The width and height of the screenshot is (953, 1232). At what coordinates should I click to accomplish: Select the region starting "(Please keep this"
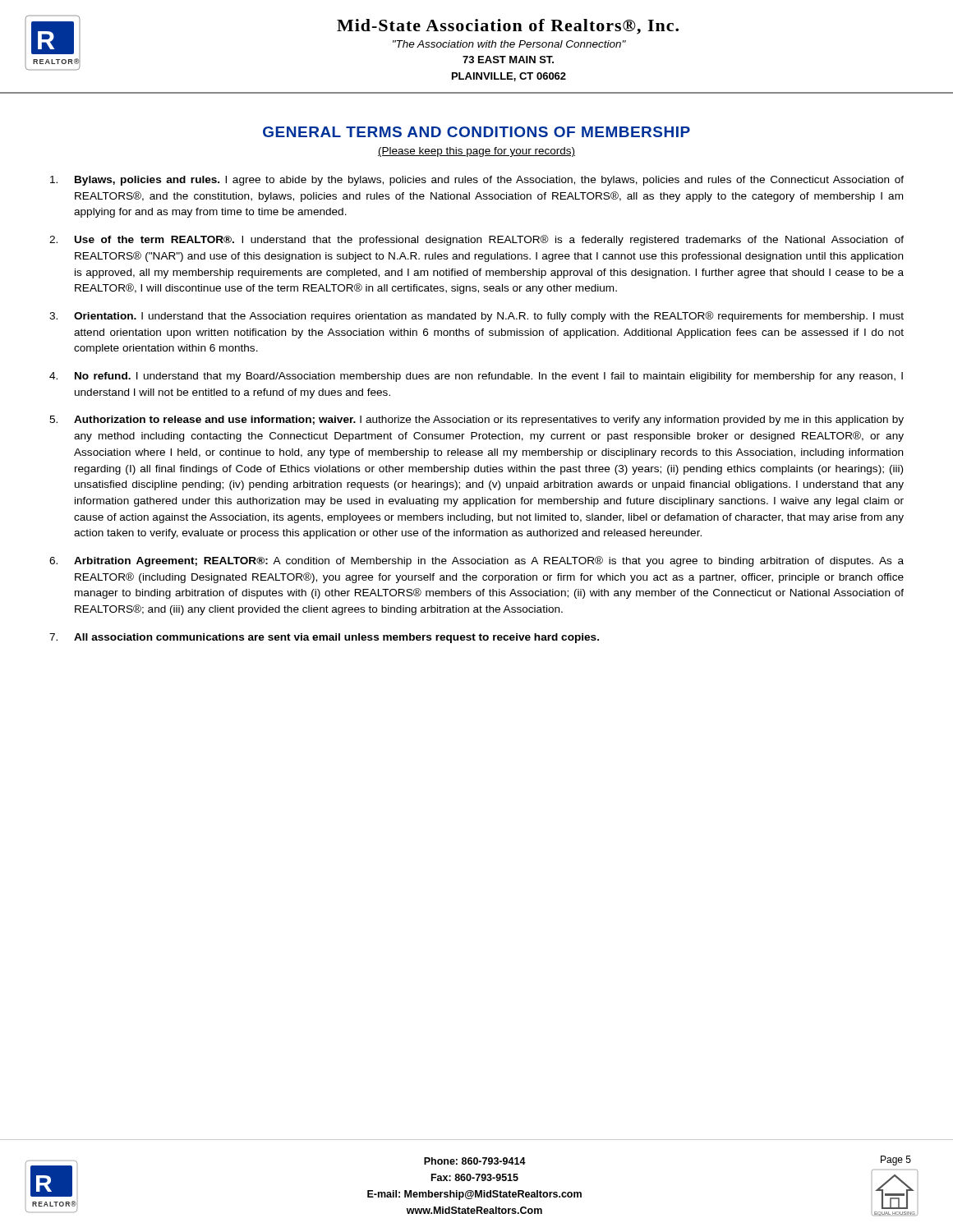click(x=476, y=151)
